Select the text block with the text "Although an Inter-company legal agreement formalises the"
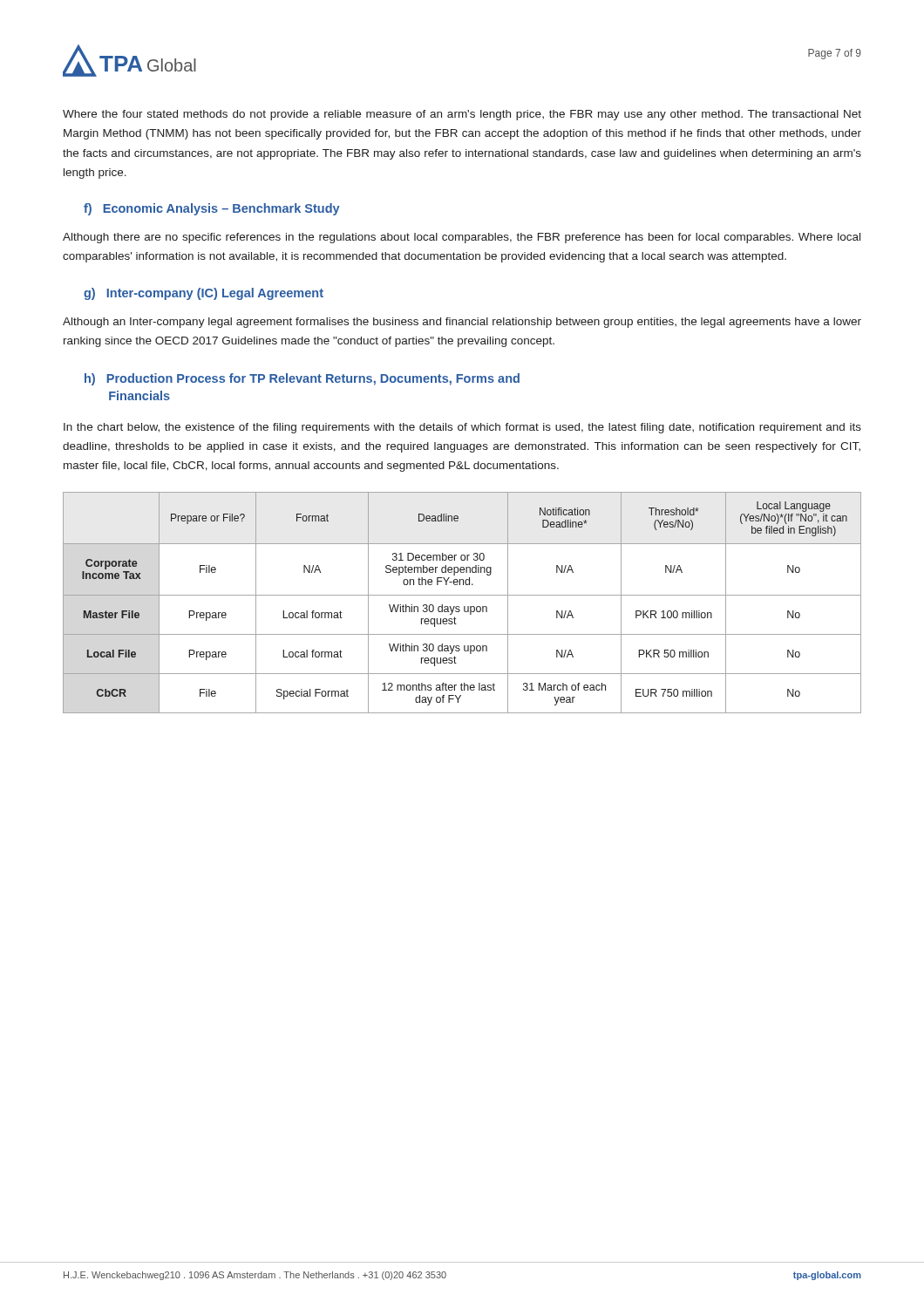 point(462,331)
